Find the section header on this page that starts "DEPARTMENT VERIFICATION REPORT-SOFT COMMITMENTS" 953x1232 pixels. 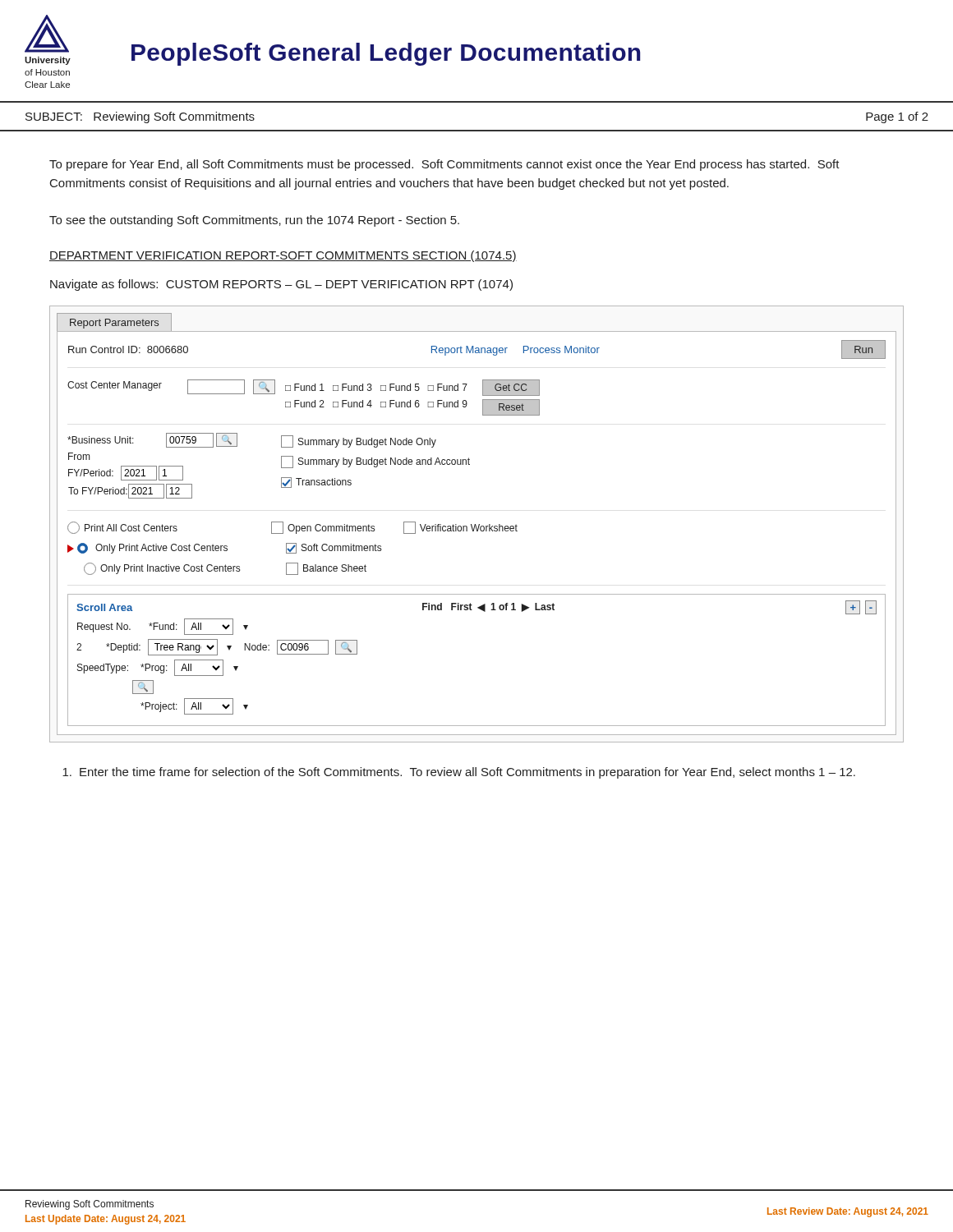tap(283, 255)
